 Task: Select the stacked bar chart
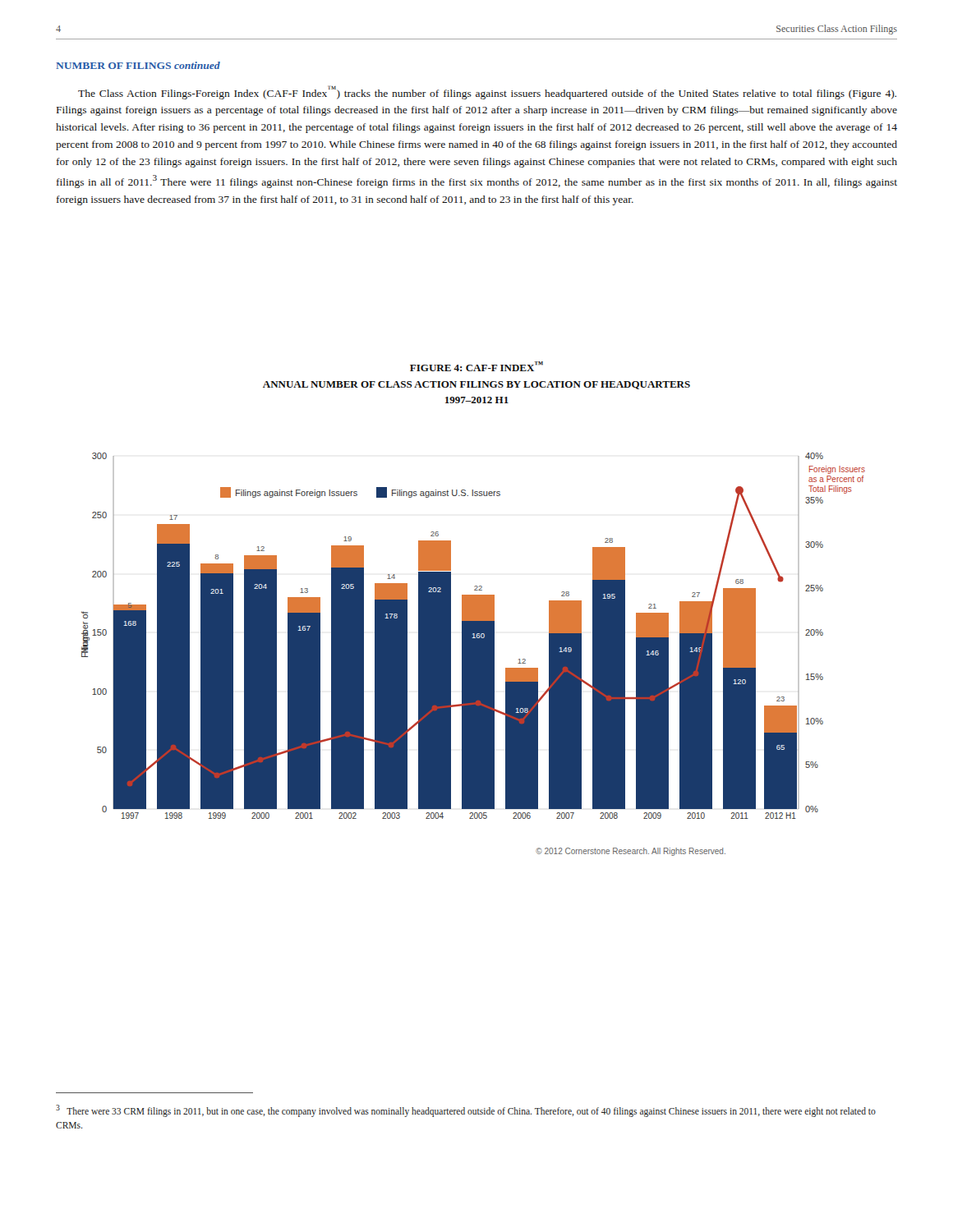[x=476, y=637]
